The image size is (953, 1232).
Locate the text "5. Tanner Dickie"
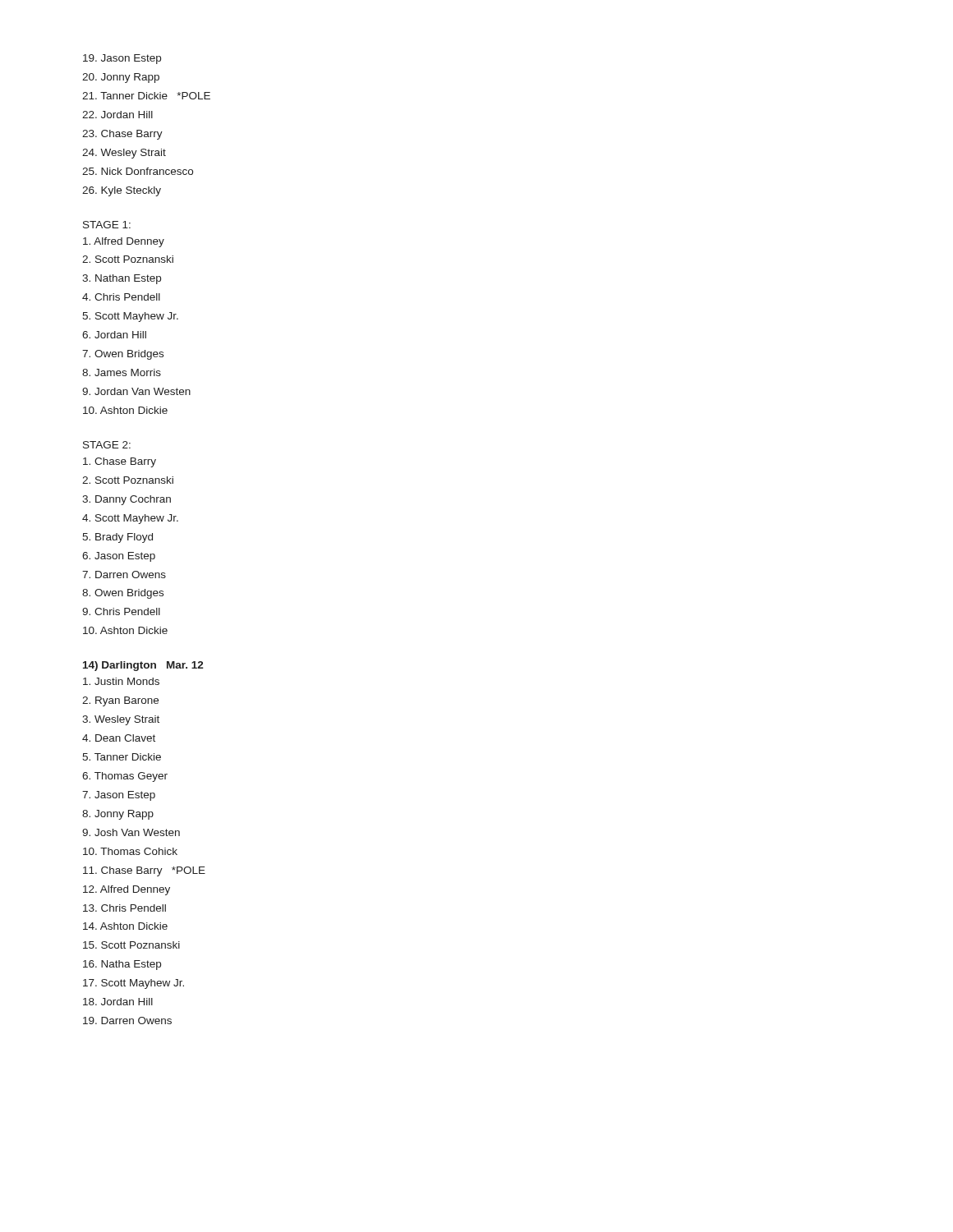pos(122,757)
